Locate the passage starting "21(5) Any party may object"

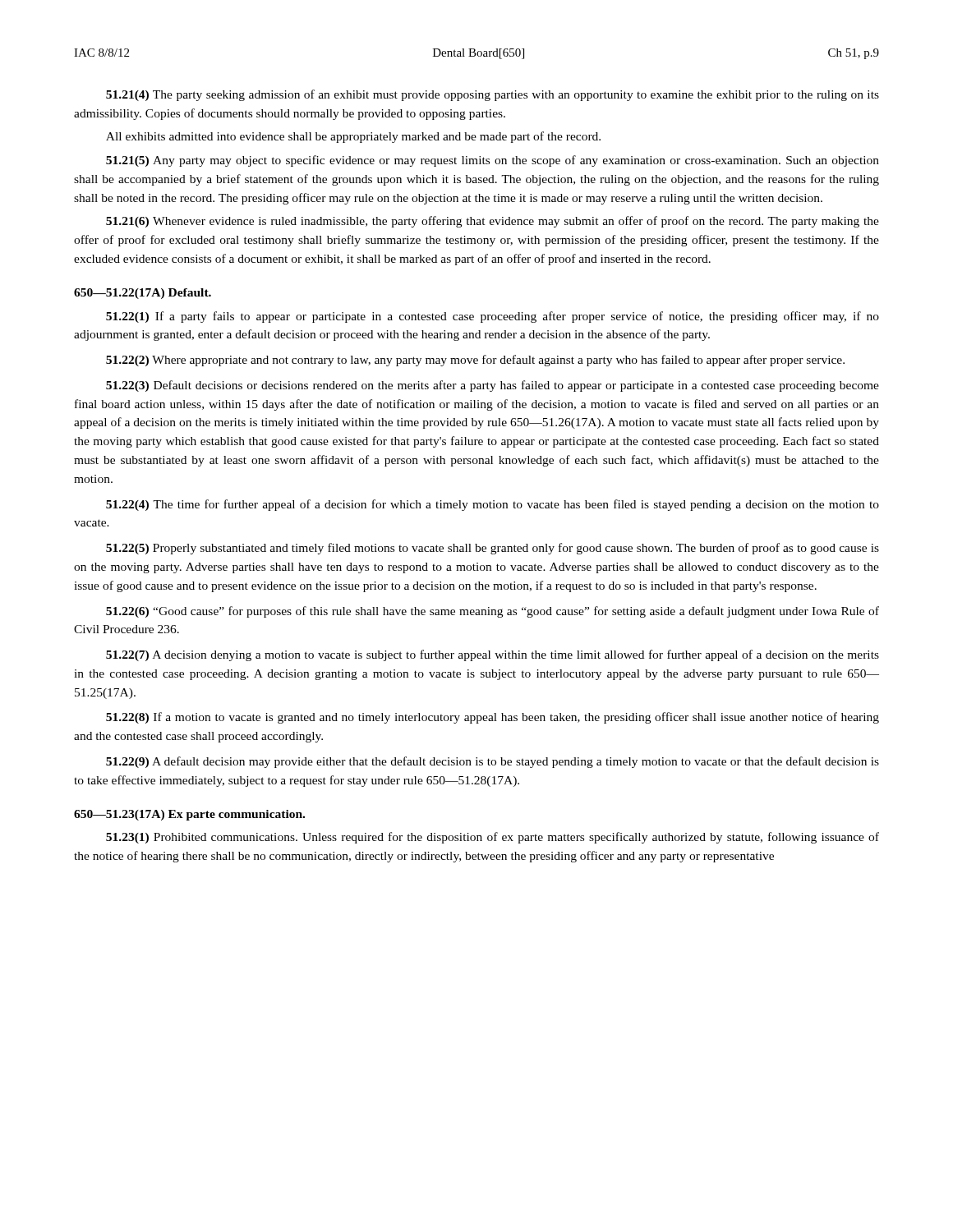[x=476, y=179]
